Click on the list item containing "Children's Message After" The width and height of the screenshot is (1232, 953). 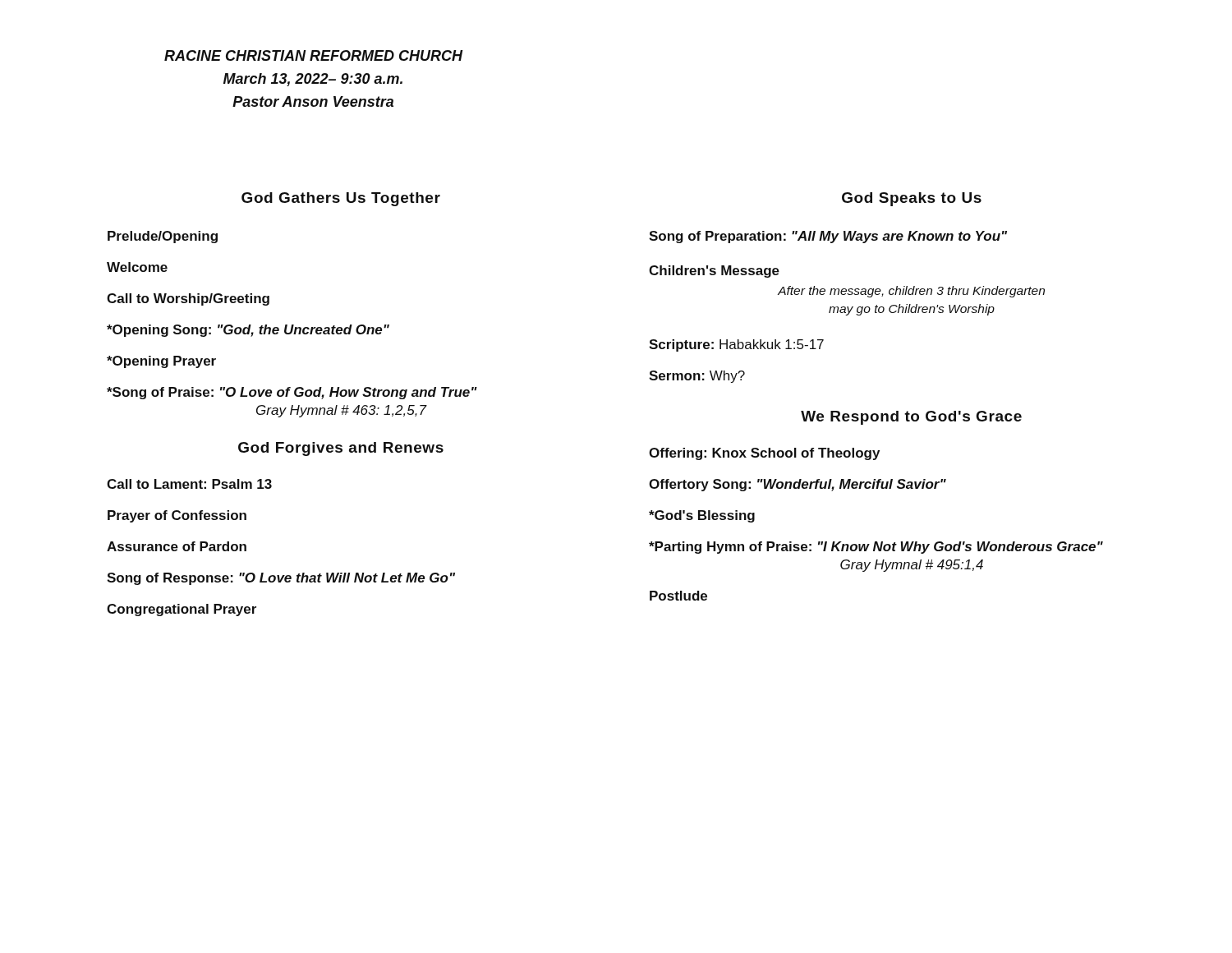(x=912, y=291)
